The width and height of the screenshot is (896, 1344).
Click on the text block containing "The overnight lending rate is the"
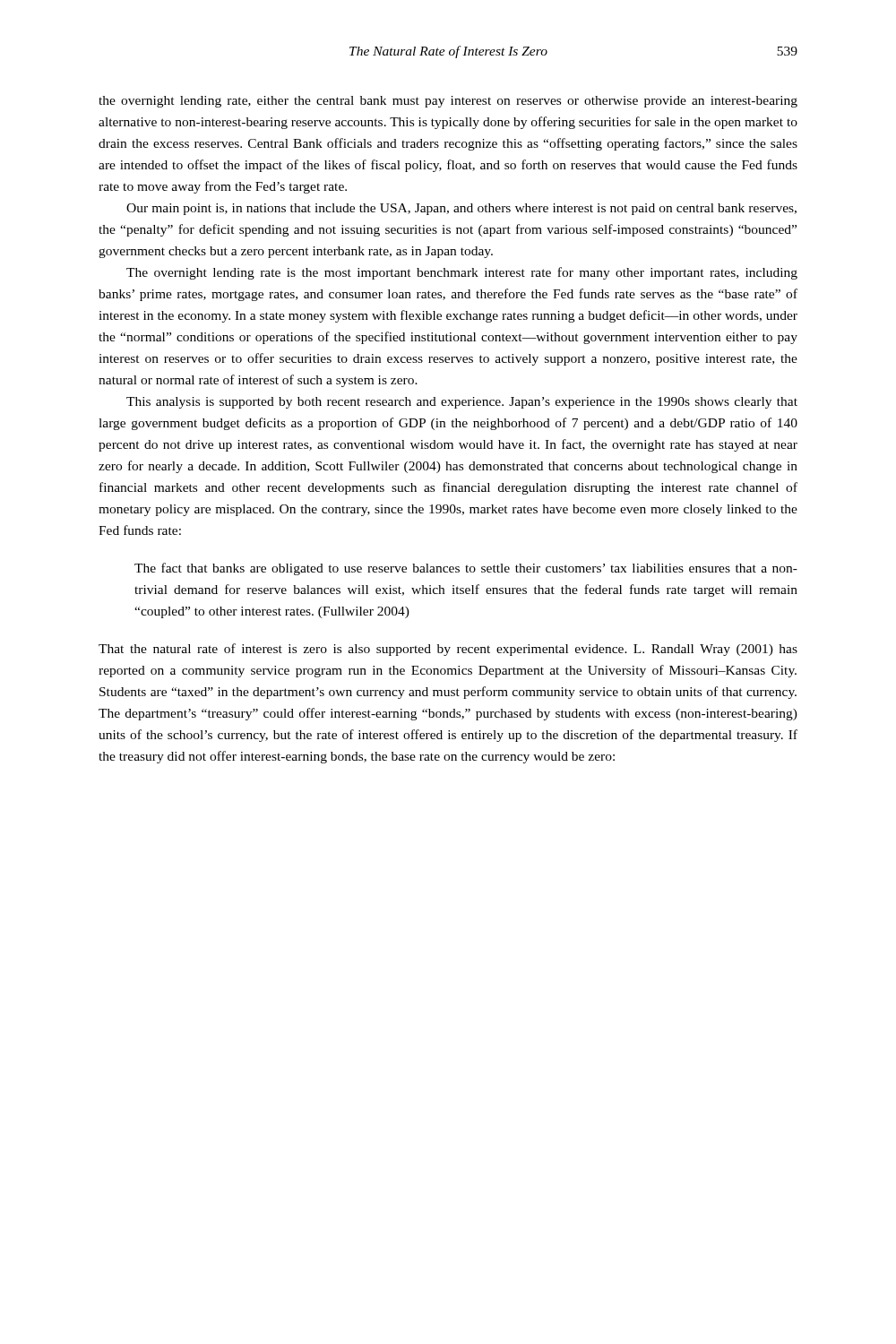(448, 326)
